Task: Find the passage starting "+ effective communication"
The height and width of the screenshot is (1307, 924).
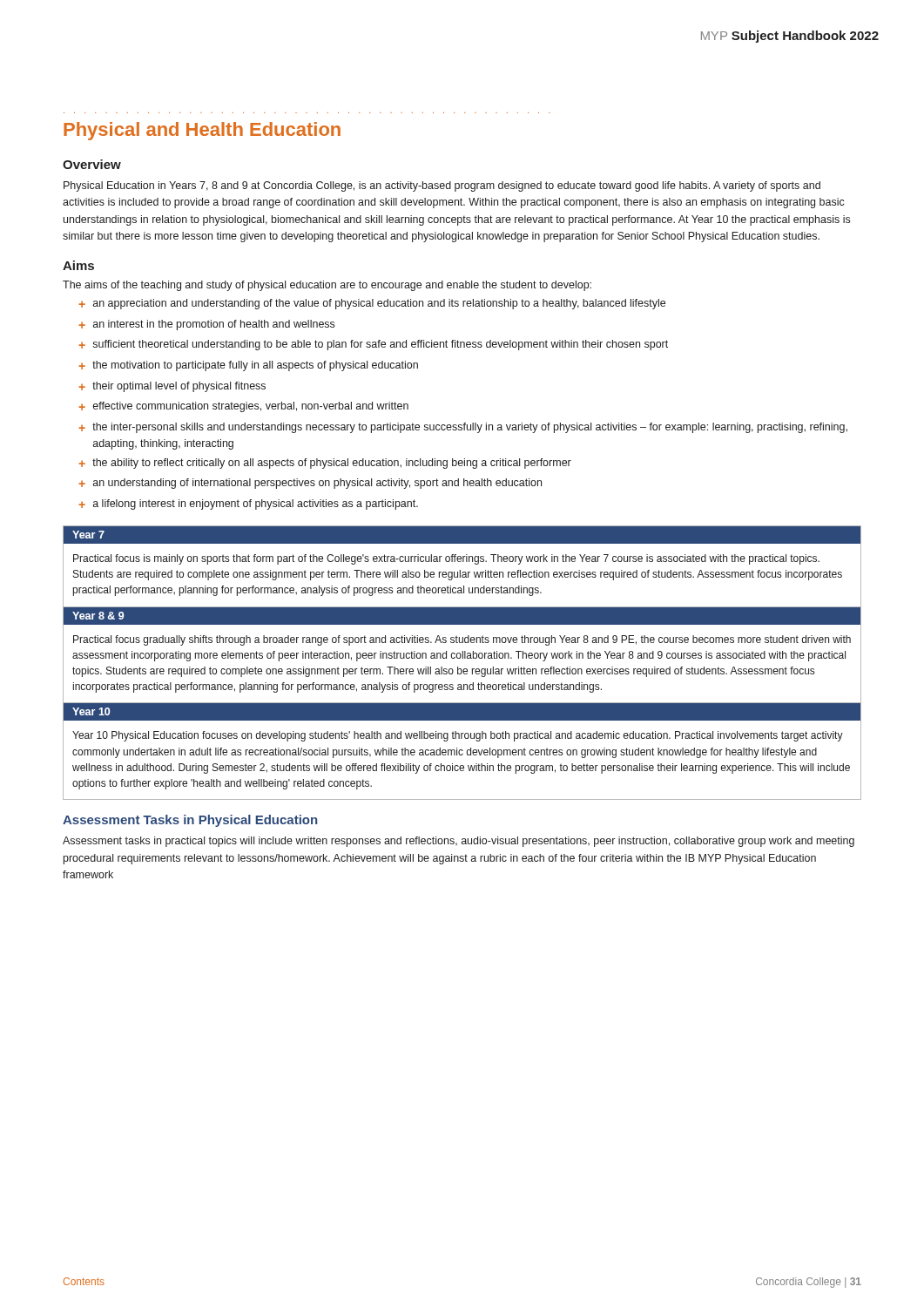Action: tap(244, 408)
